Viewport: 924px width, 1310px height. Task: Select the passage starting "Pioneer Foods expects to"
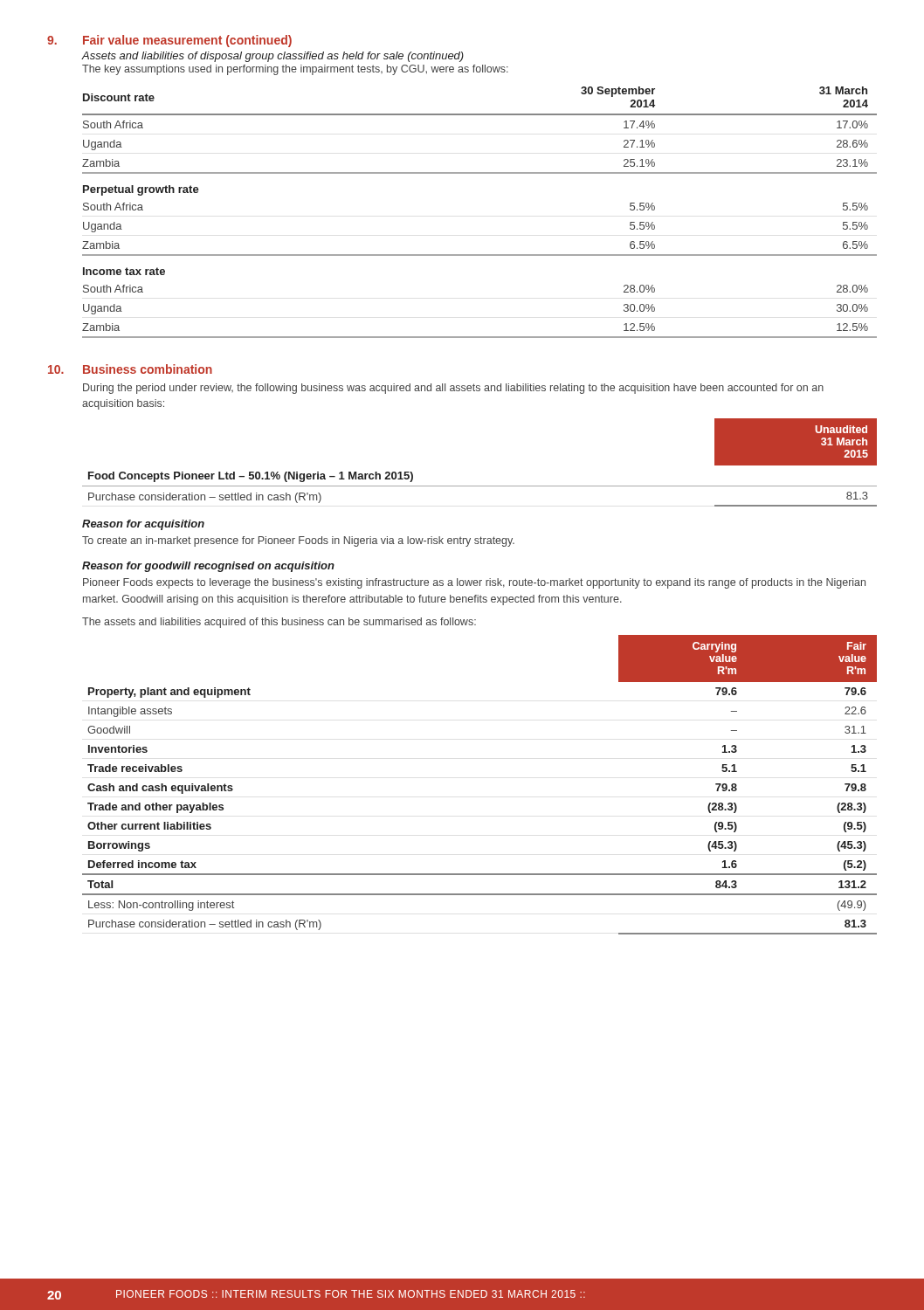coord(474,591)
